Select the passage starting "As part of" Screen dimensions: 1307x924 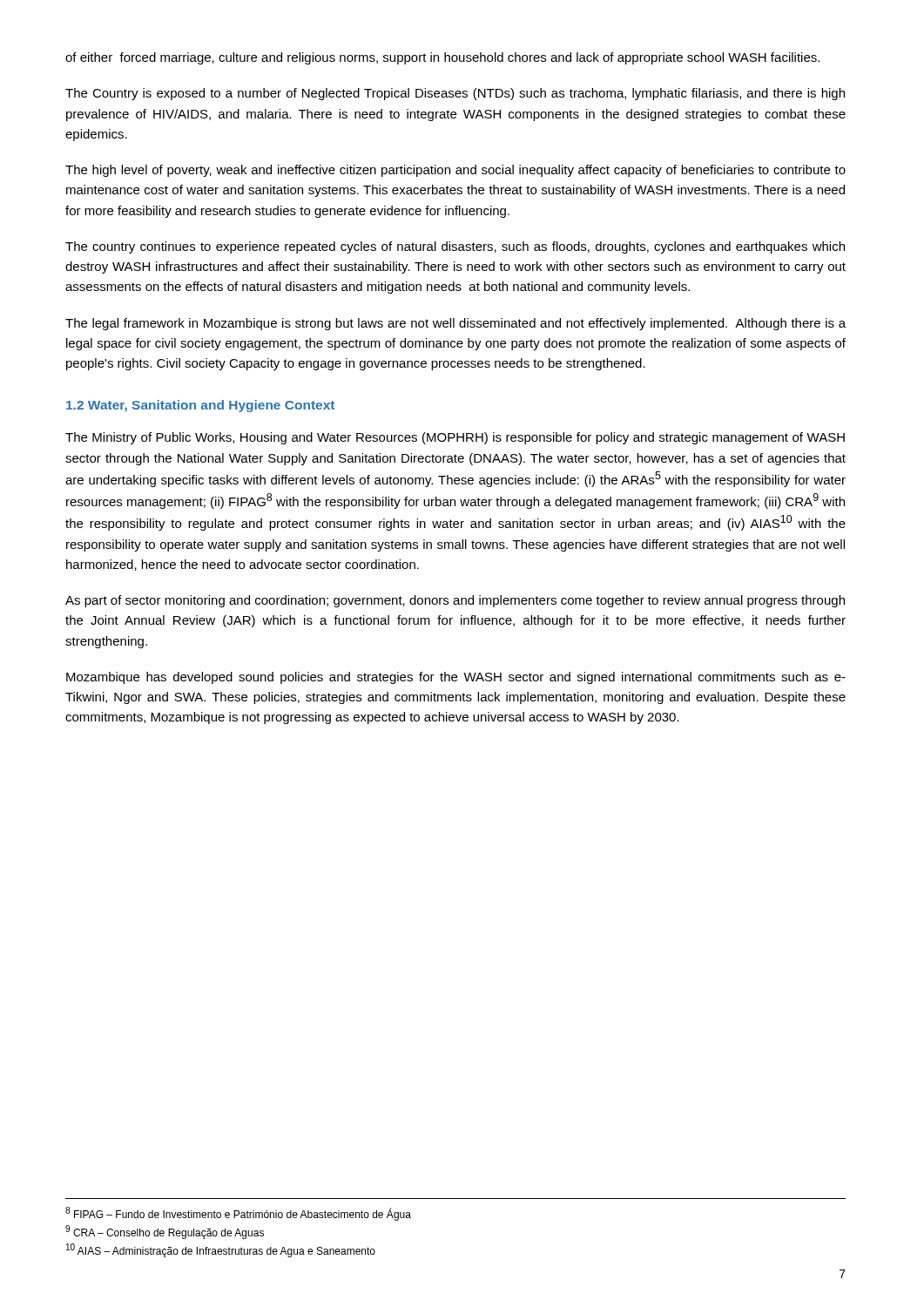455,620
